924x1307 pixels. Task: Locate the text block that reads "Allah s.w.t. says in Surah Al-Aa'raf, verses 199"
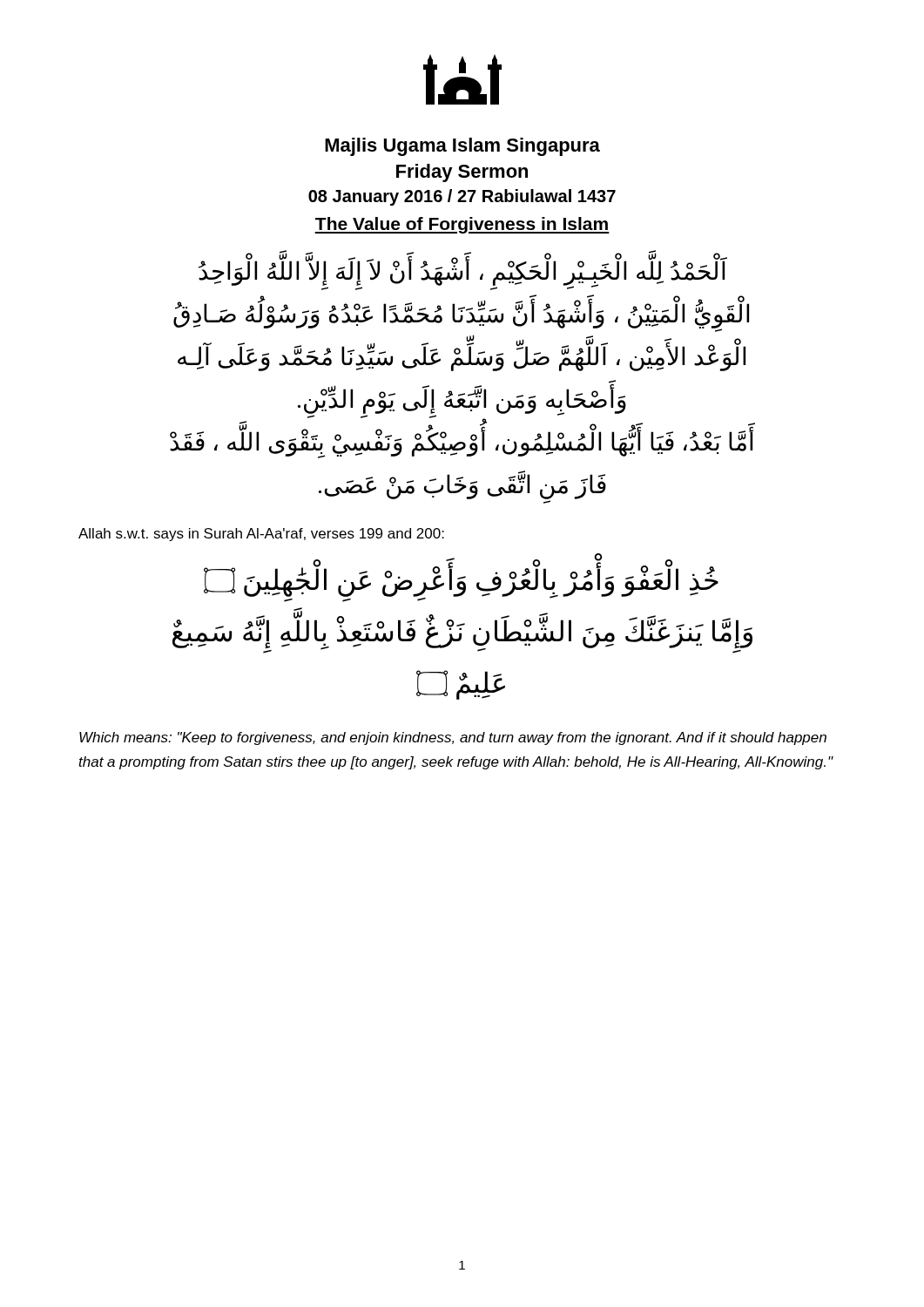[262, 534]
